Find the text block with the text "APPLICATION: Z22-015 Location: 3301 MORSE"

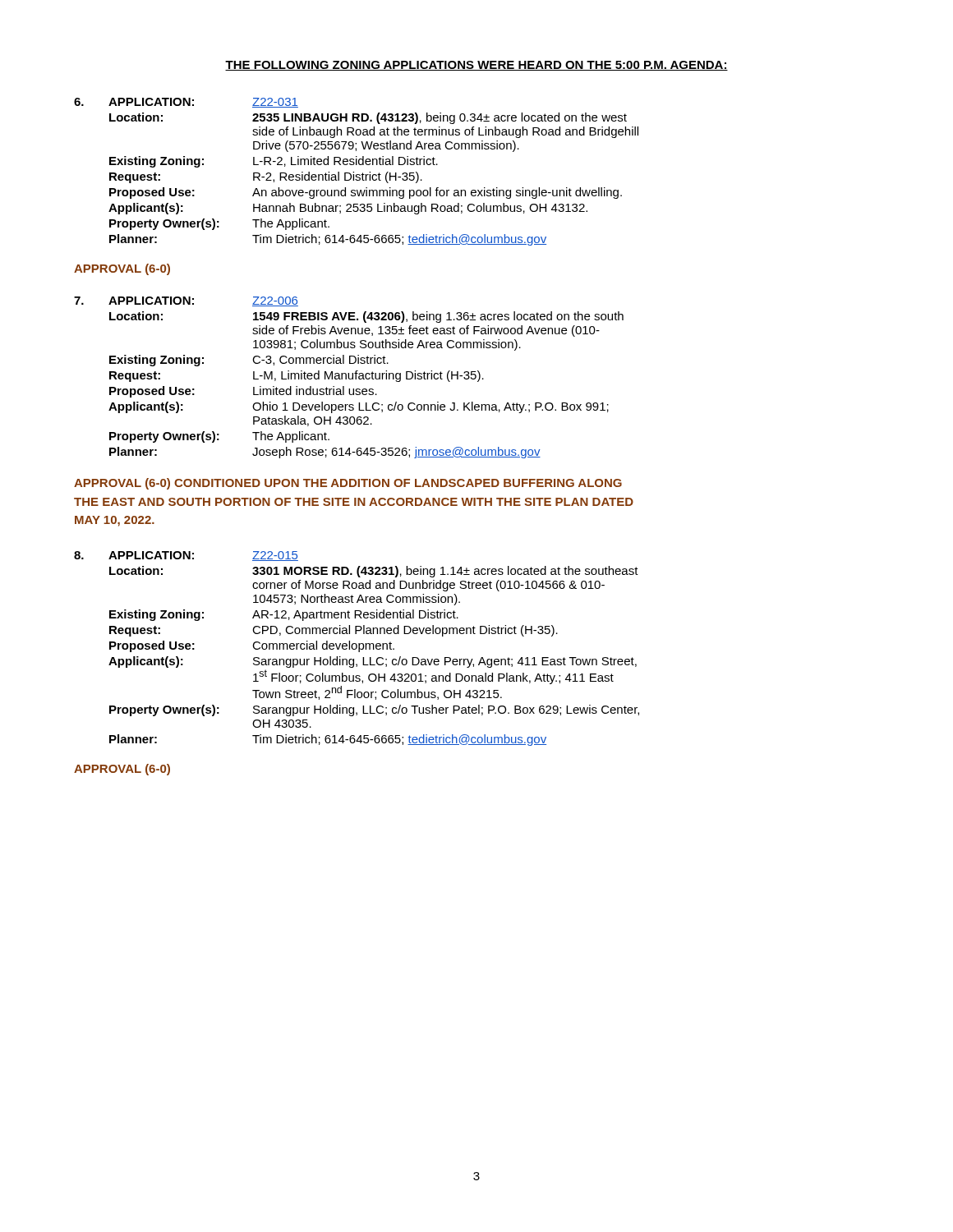click(476, 647)
